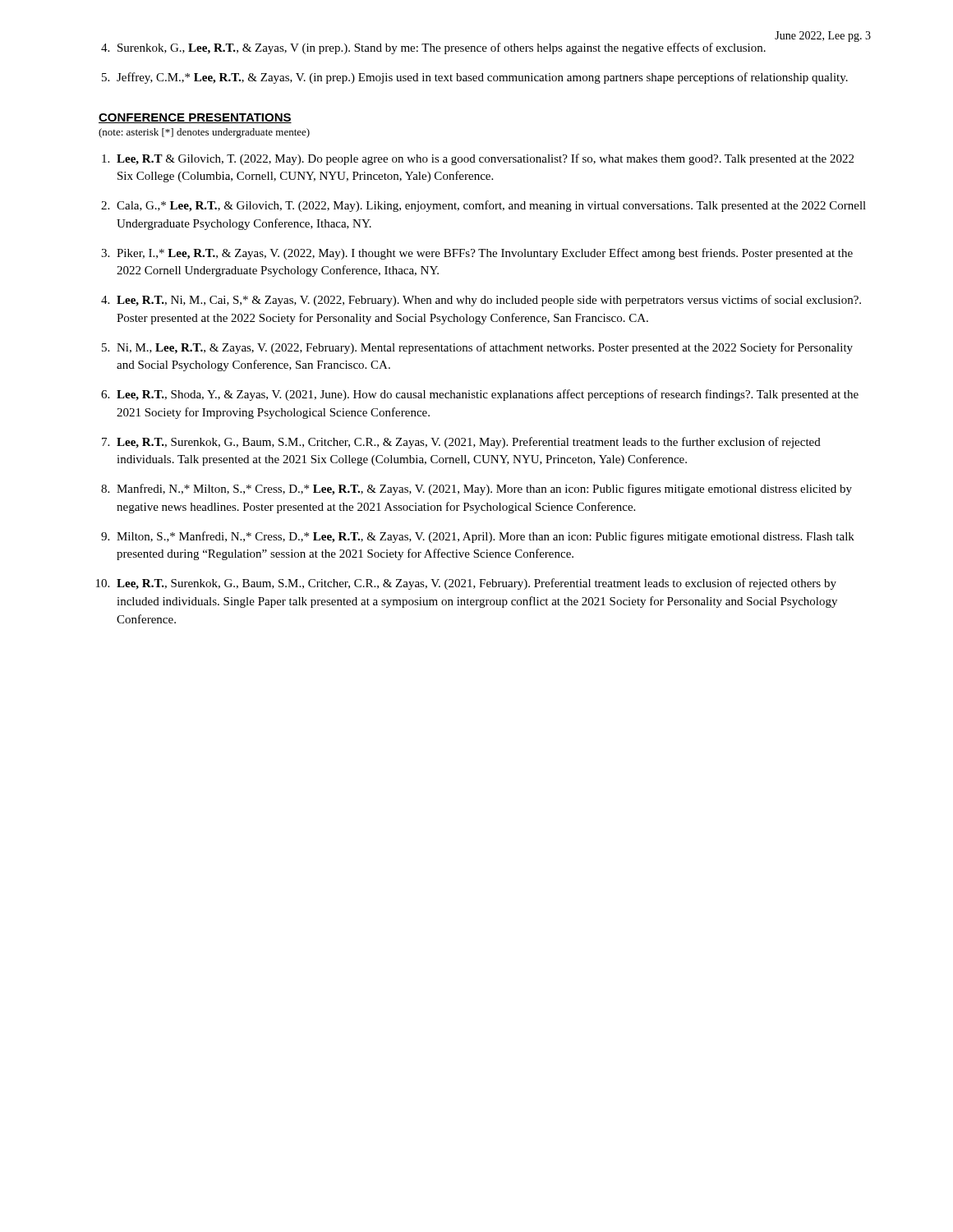
Task: Where is the passage that starts "Jeffrey, C.M.,* Lee, R.T.,"?
Action: pyautogui.click(x=482, y=77)
